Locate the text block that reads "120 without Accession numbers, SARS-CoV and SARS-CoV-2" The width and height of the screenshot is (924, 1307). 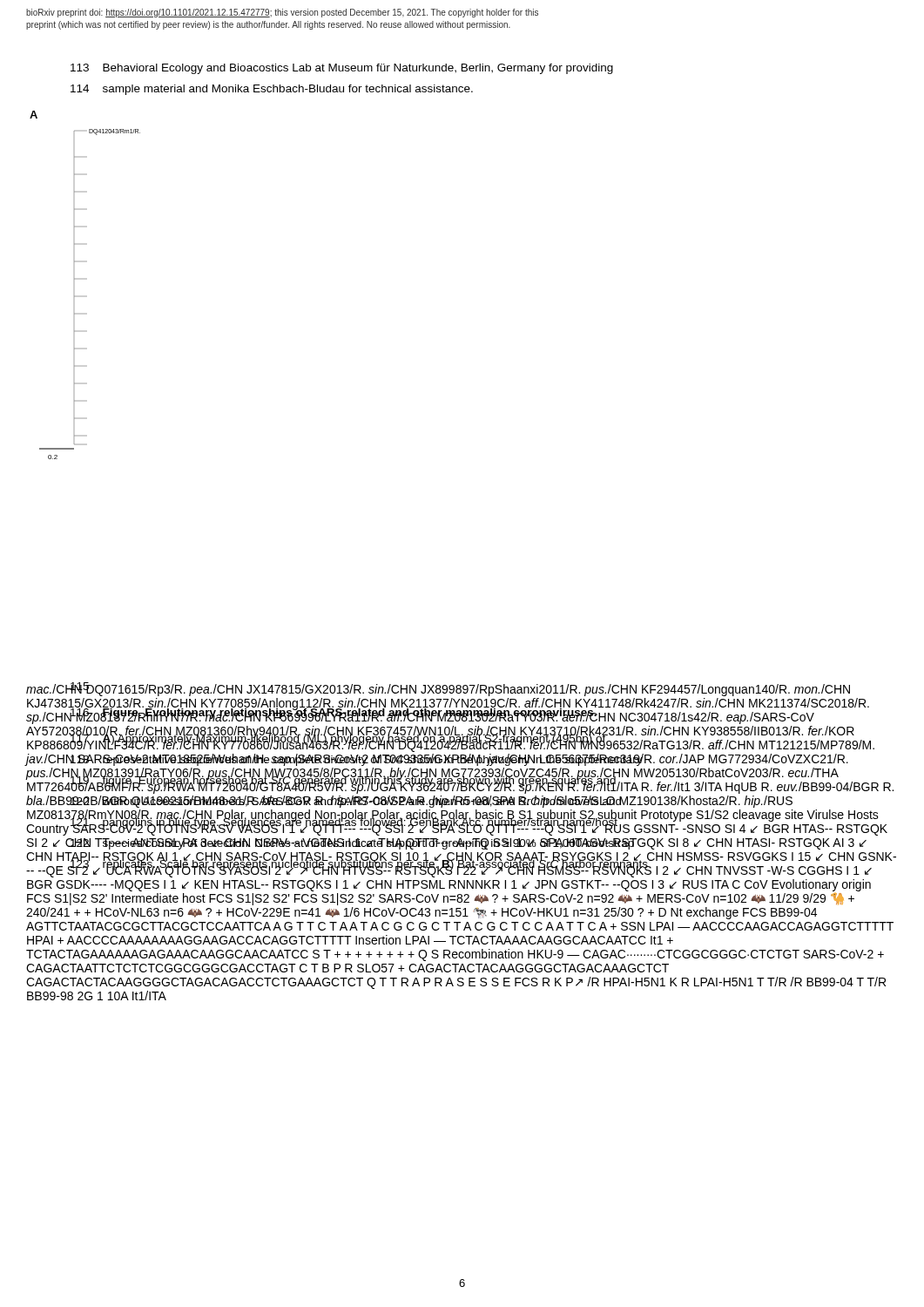[x=346, y=801]
